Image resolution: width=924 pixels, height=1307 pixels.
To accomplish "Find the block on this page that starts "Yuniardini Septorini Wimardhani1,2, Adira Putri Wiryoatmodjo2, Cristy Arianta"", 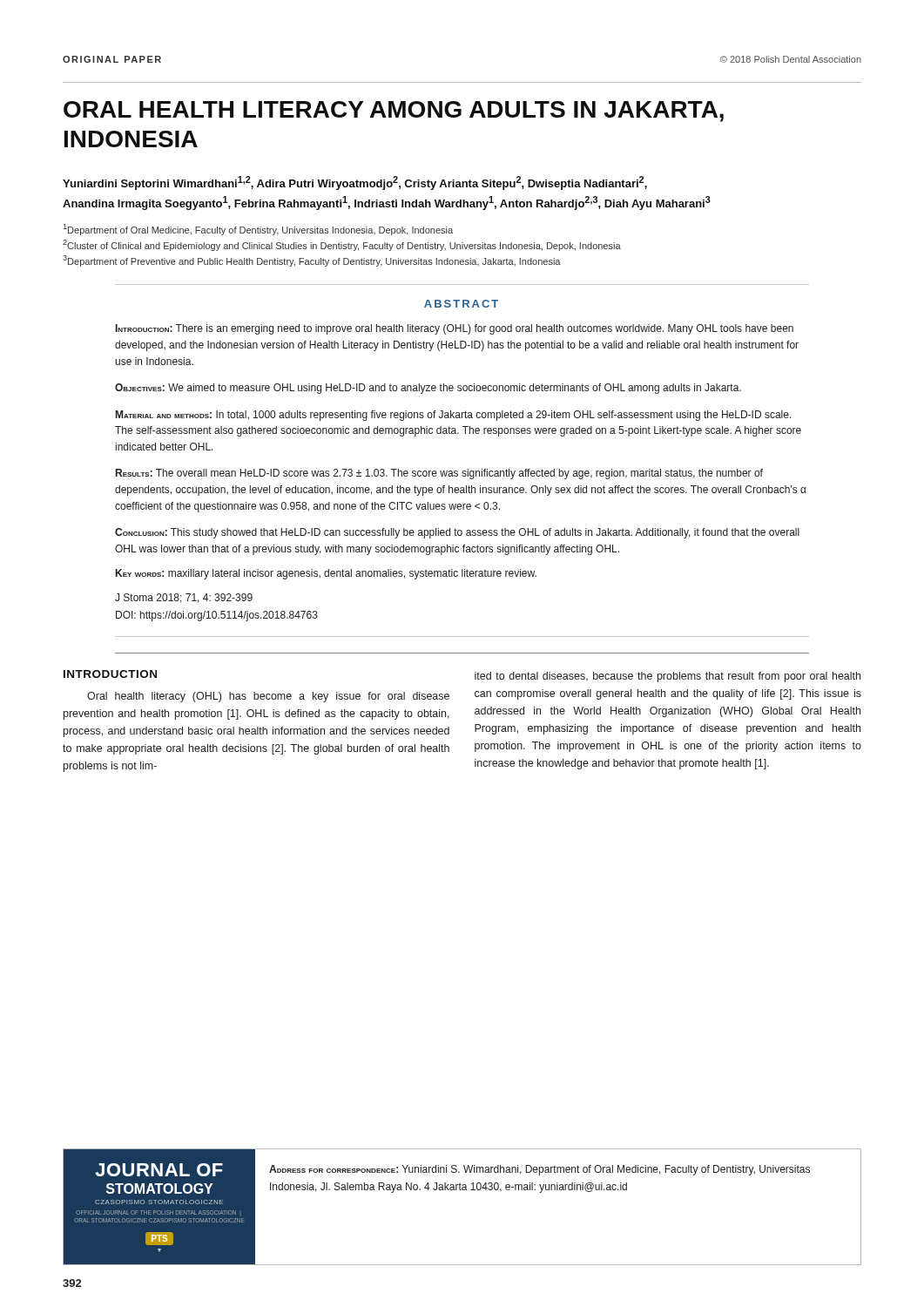I will [462, 193].
